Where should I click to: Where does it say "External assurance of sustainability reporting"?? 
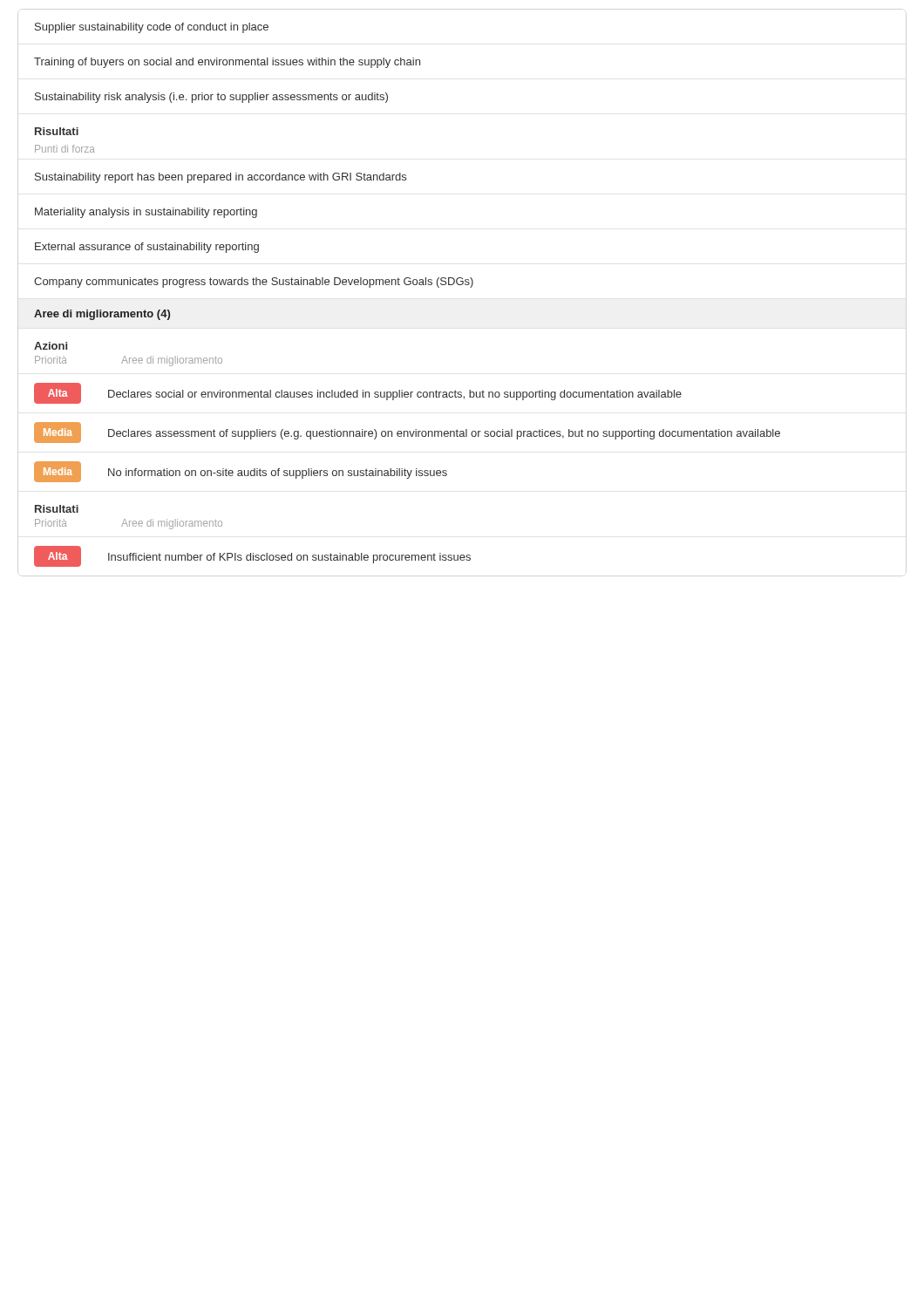[147, 246]
